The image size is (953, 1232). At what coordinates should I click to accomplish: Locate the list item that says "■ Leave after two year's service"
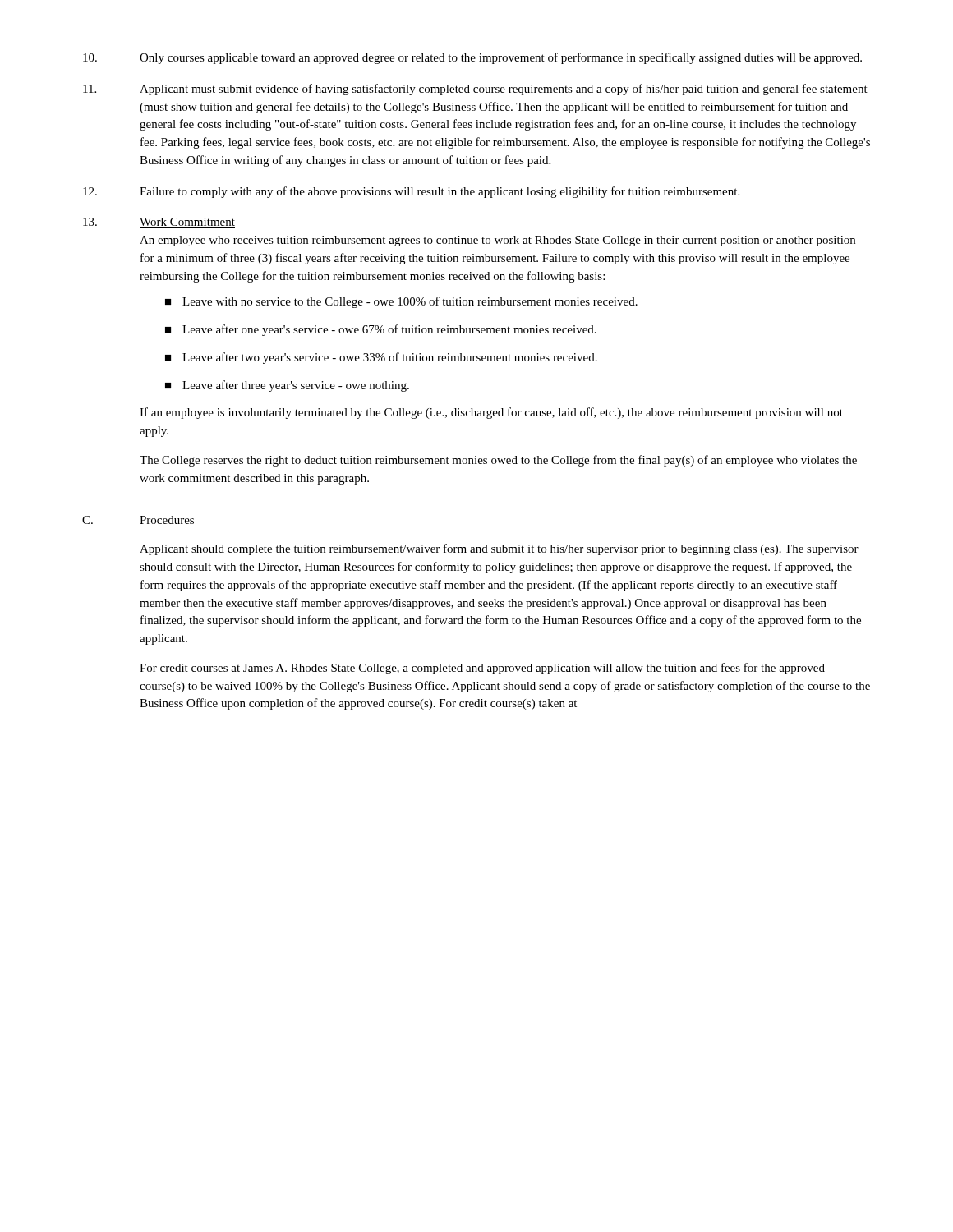[518, 358]
